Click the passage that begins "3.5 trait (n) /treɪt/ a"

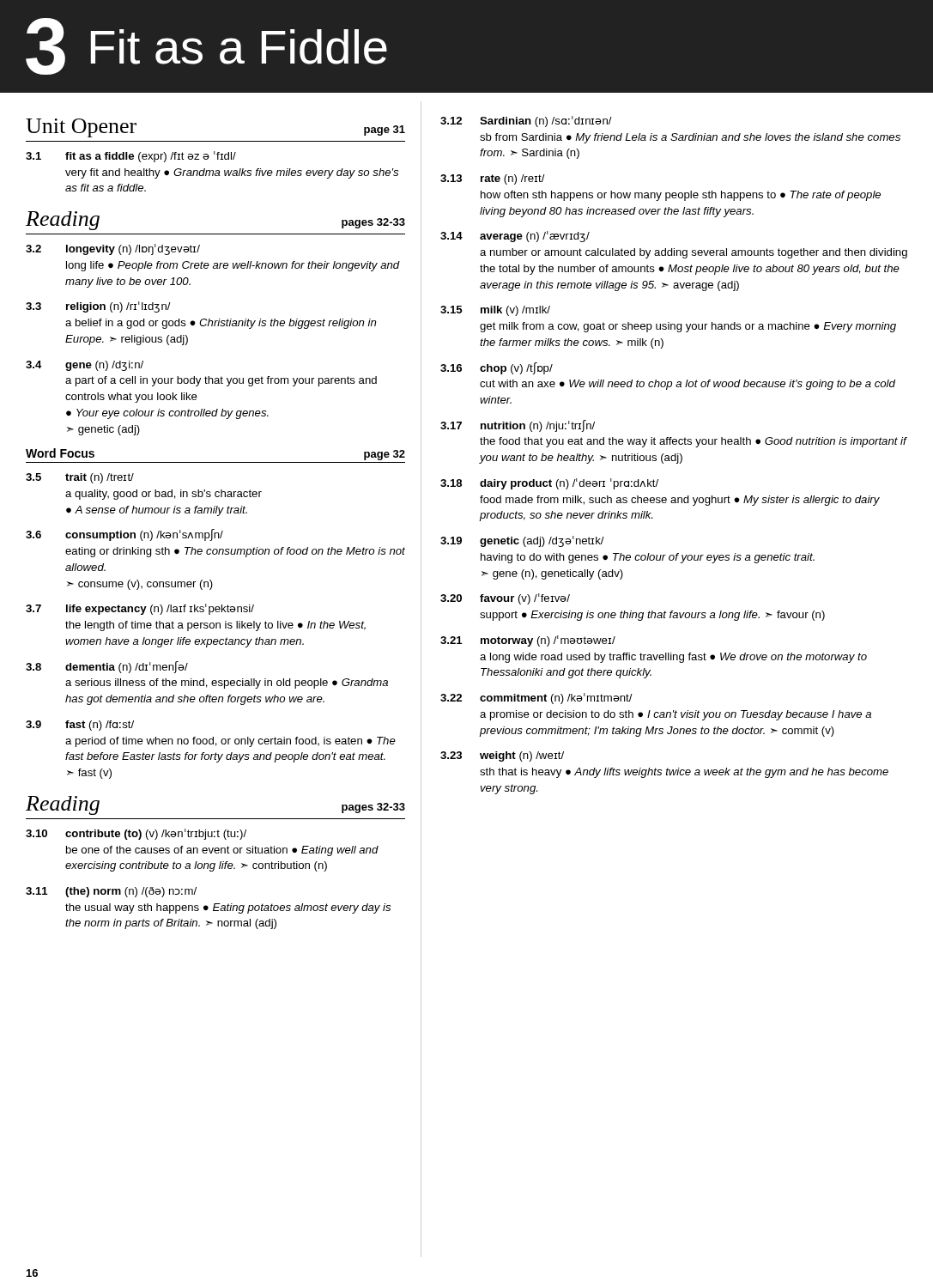pos(215,494)
